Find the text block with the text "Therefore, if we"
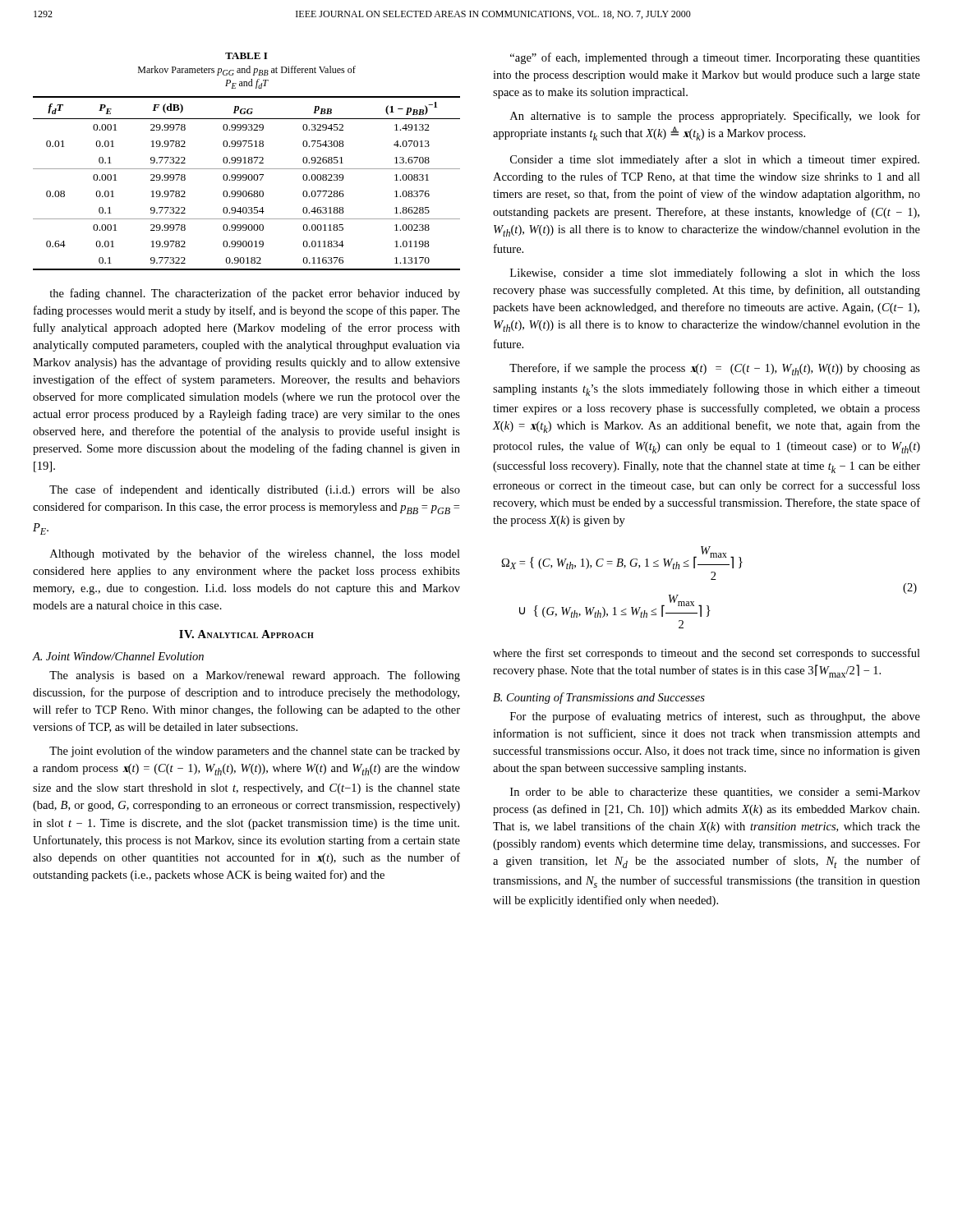953x1232 pixels. 707,444
